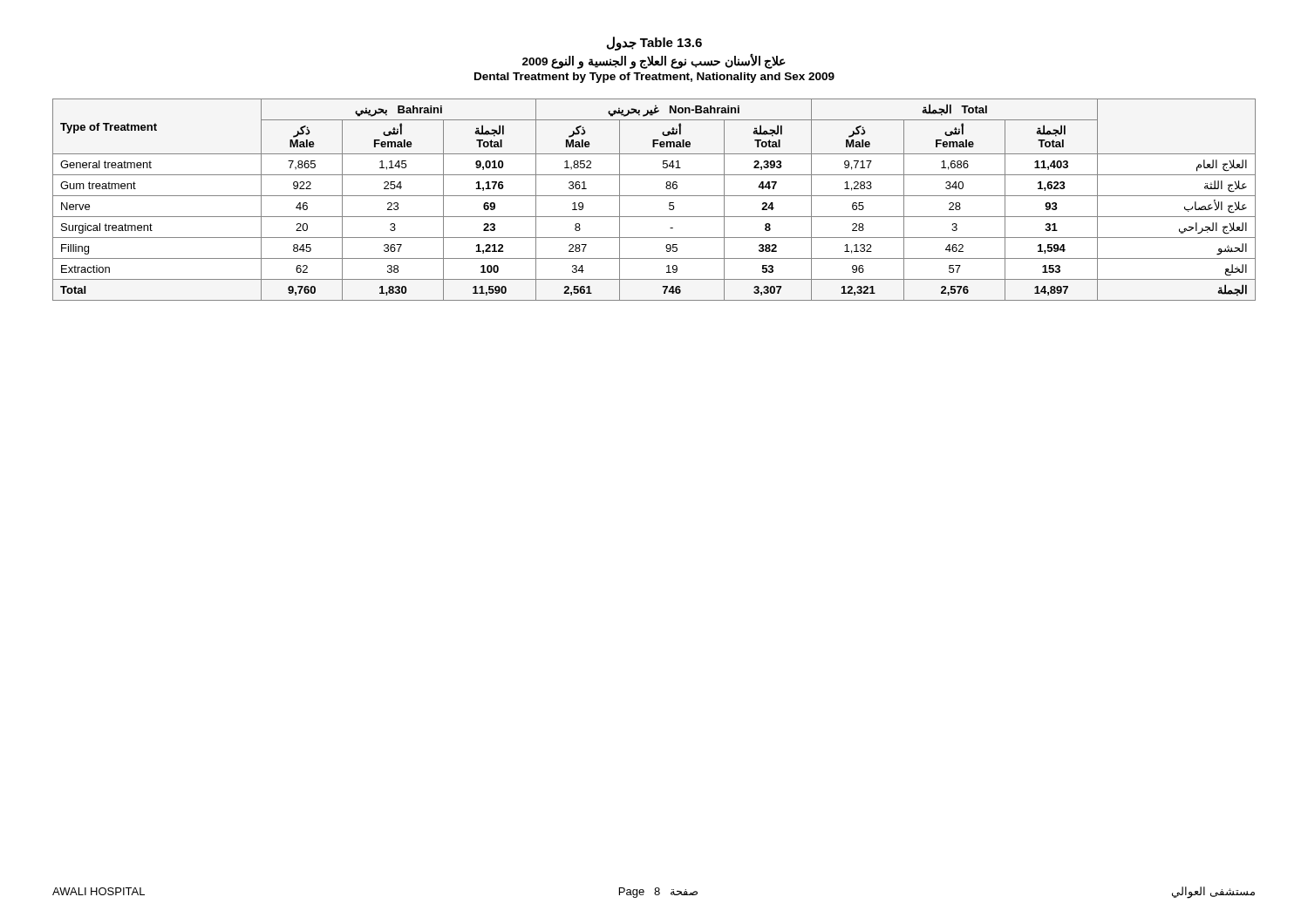Select the table that reads "بحريني Bahraini"
Screen dimensions: 924x1308
pos(654,200)
